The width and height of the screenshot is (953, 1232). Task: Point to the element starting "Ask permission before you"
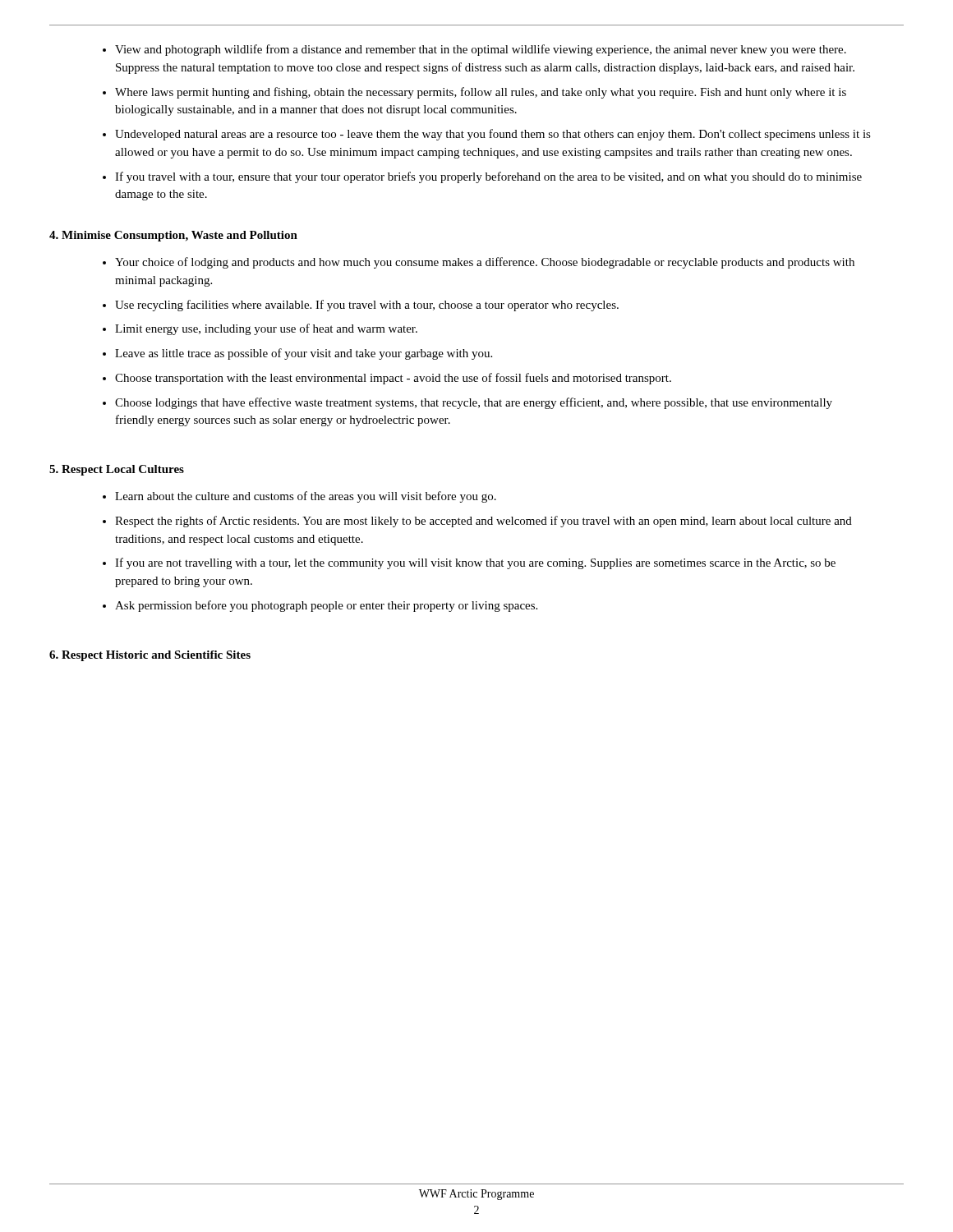click(493, 606)
